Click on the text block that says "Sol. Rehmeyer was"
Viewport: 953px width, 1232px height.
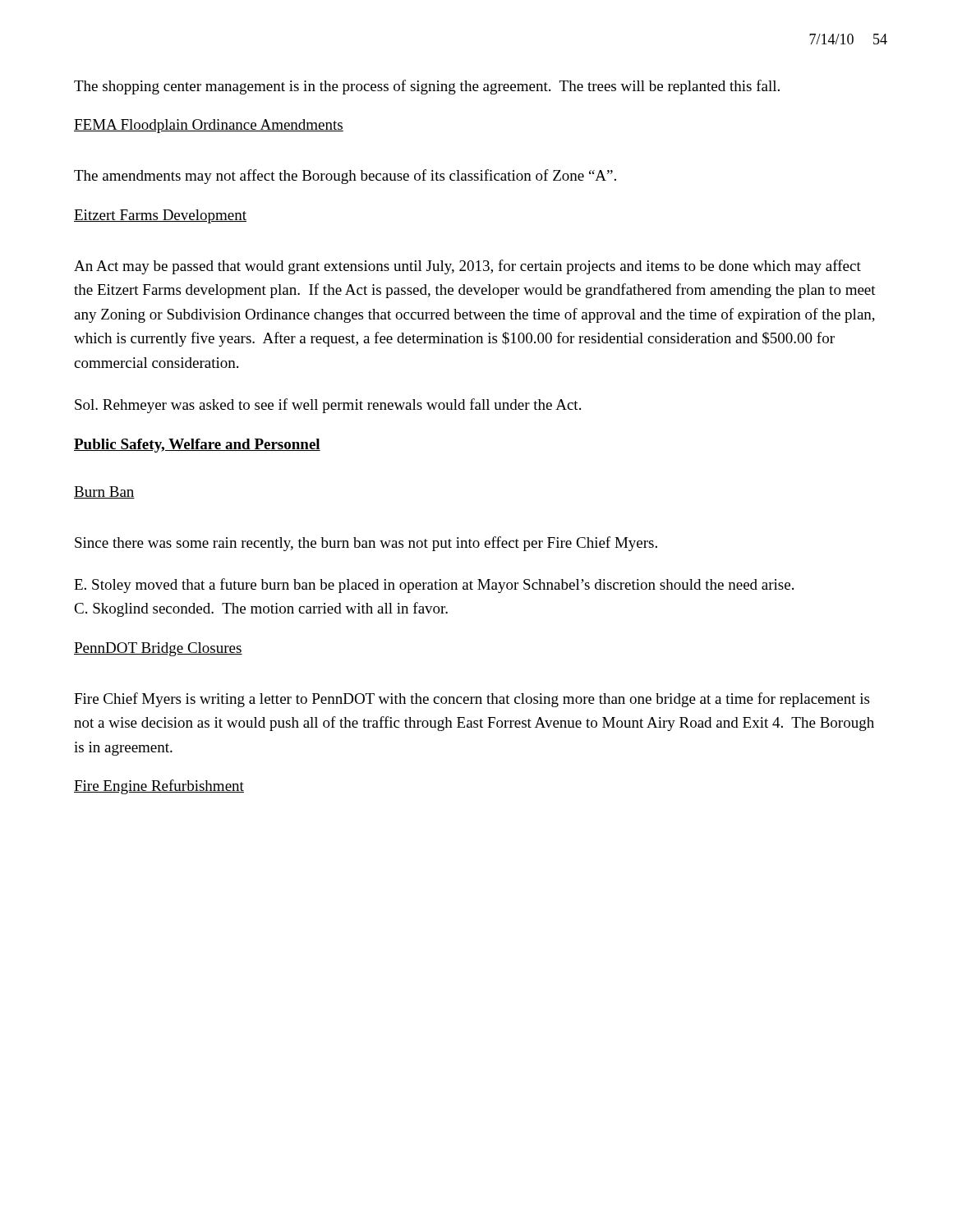328,405
